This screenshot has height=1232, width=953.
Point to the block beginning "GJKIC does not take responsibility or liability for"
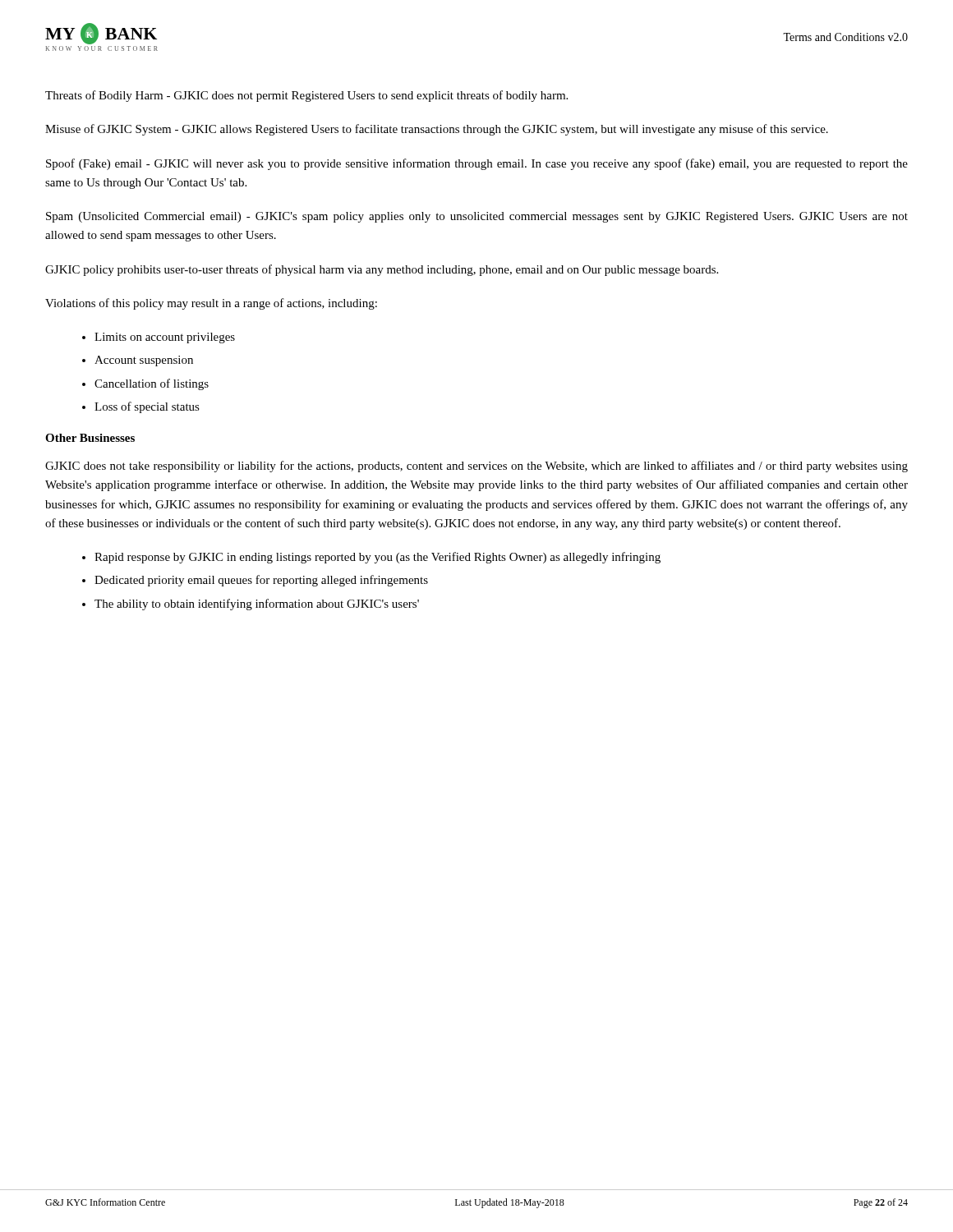[x=476, y=494]
